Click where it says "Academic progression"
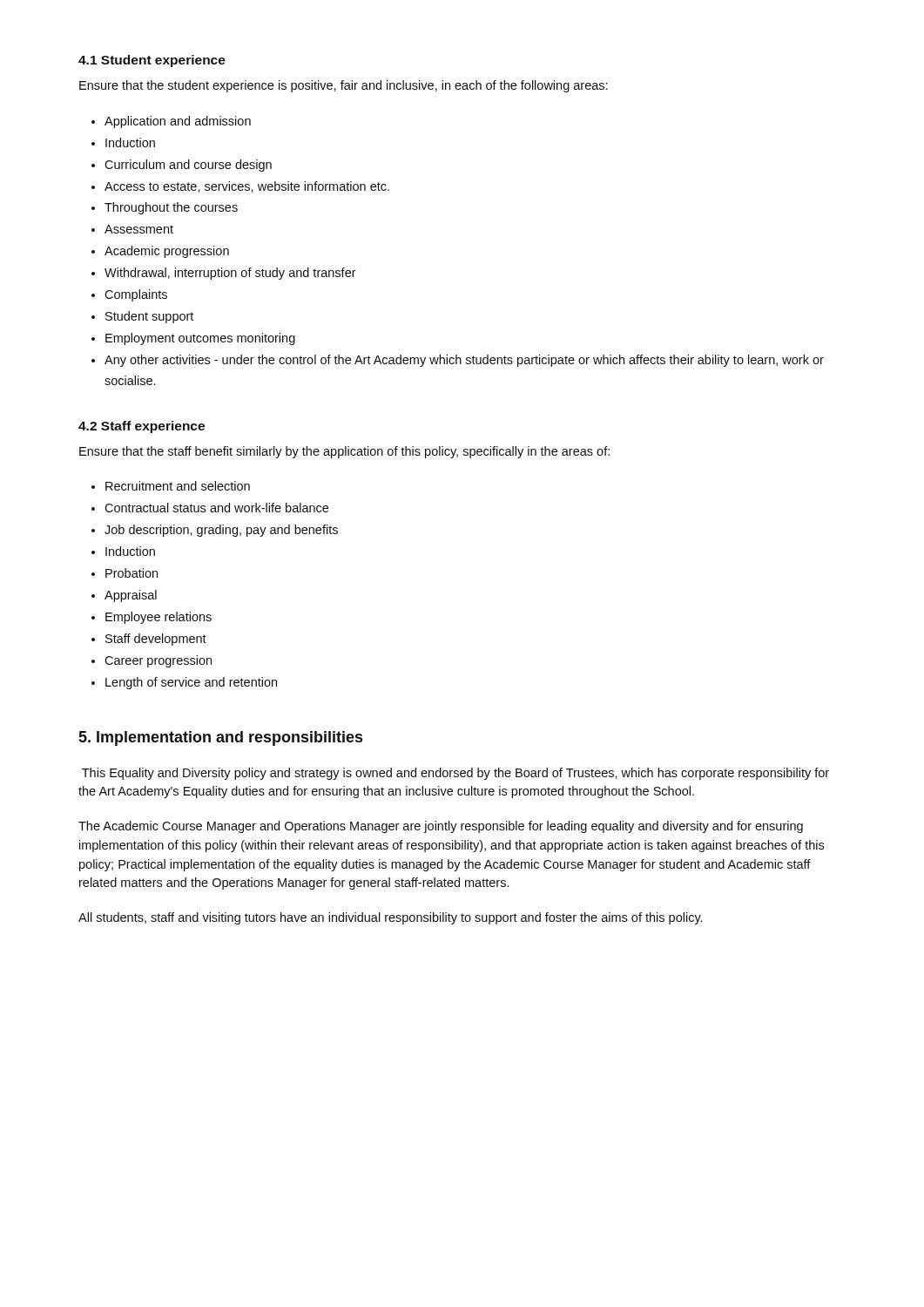This screenshot has height=1307, width=924. pos(167,251)
